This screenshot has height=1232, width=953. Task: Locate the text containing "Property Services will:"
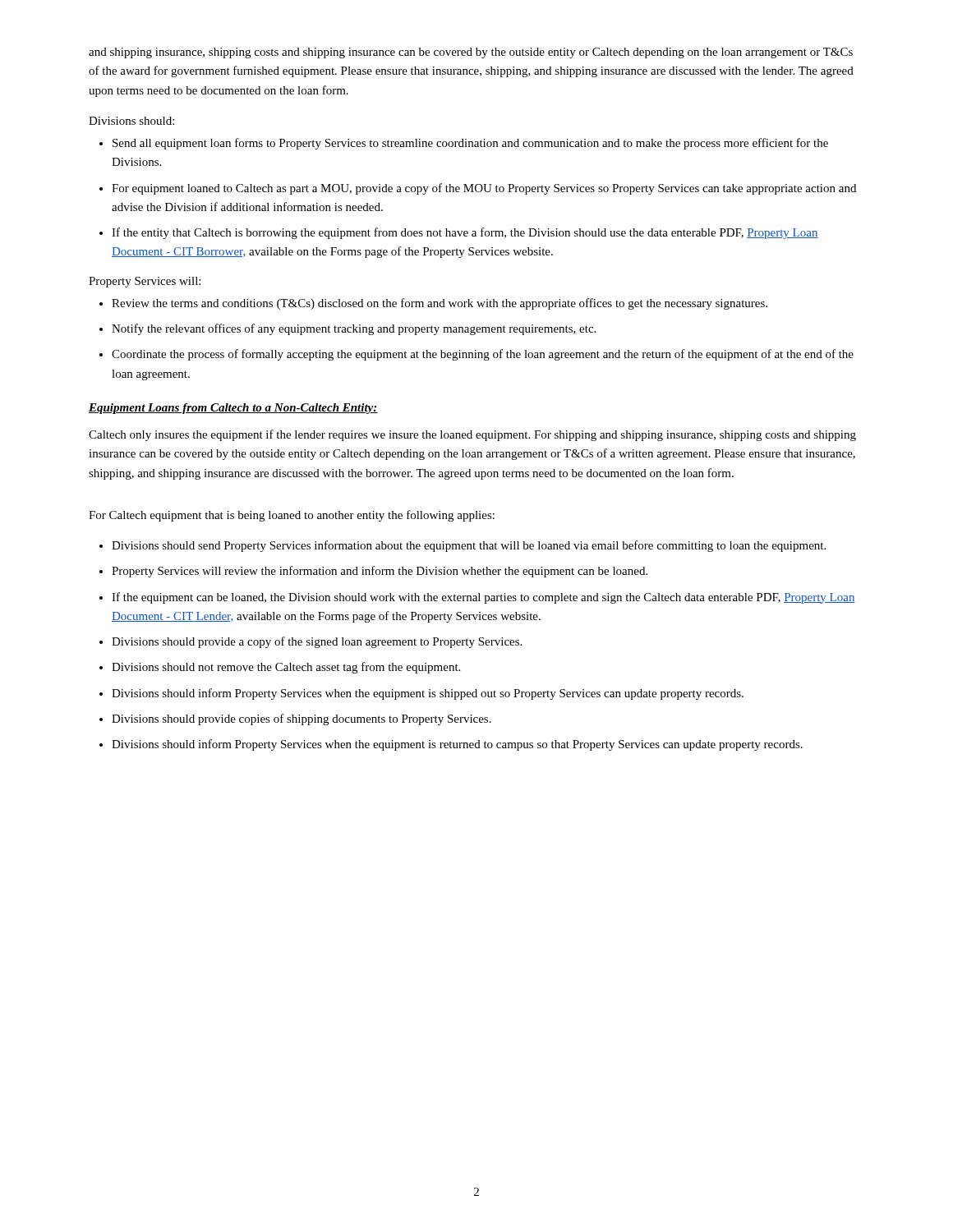(x=145, y=280)
